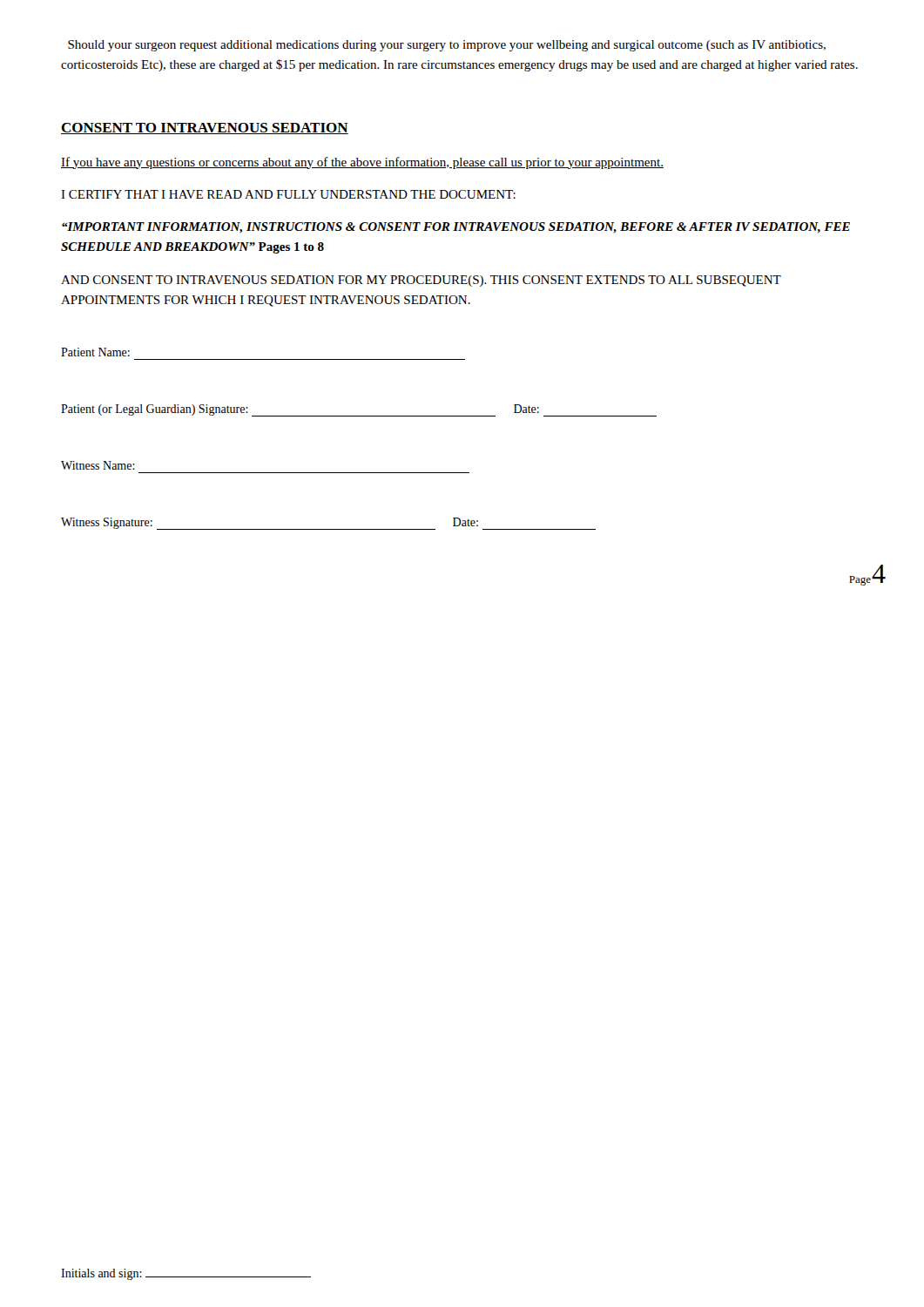Find the block on this page that starts "If you have any questions or"

[x=362, y=162]
